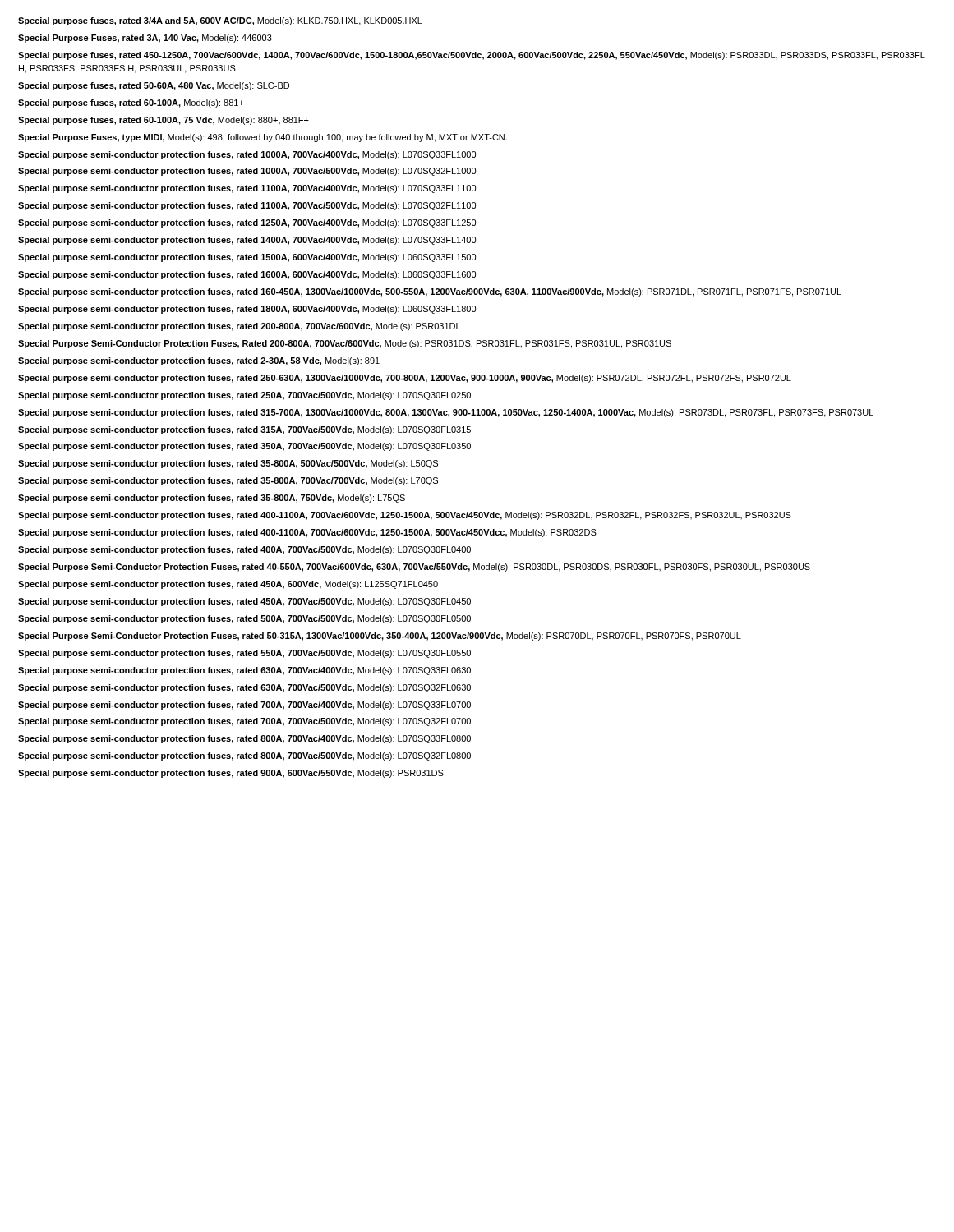Locate the region starting "Special Purpose Fuses, type"

click(x=263, y=137)
